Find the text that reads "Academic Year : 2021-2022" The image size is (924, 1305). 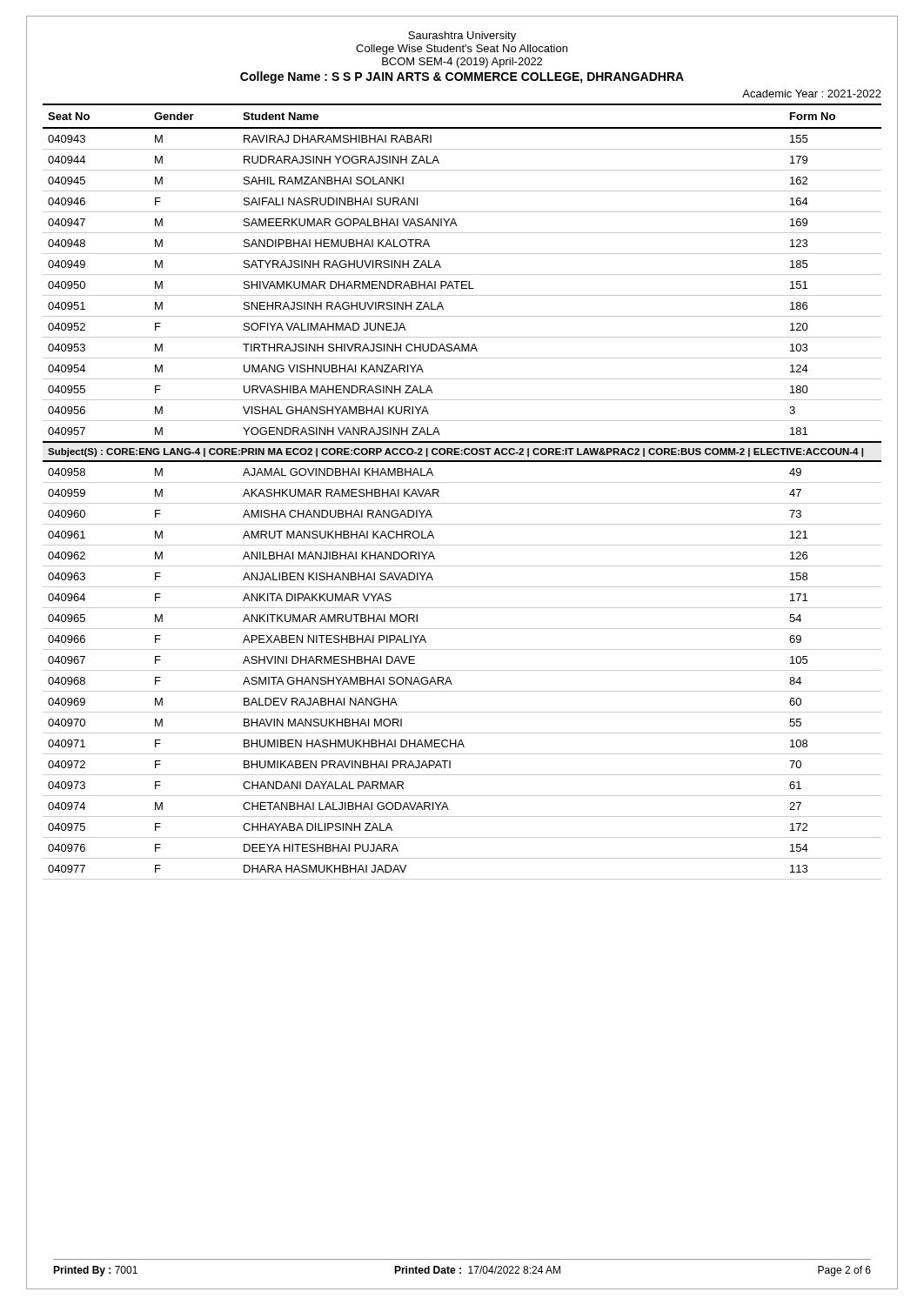click(x=812, y=94)
